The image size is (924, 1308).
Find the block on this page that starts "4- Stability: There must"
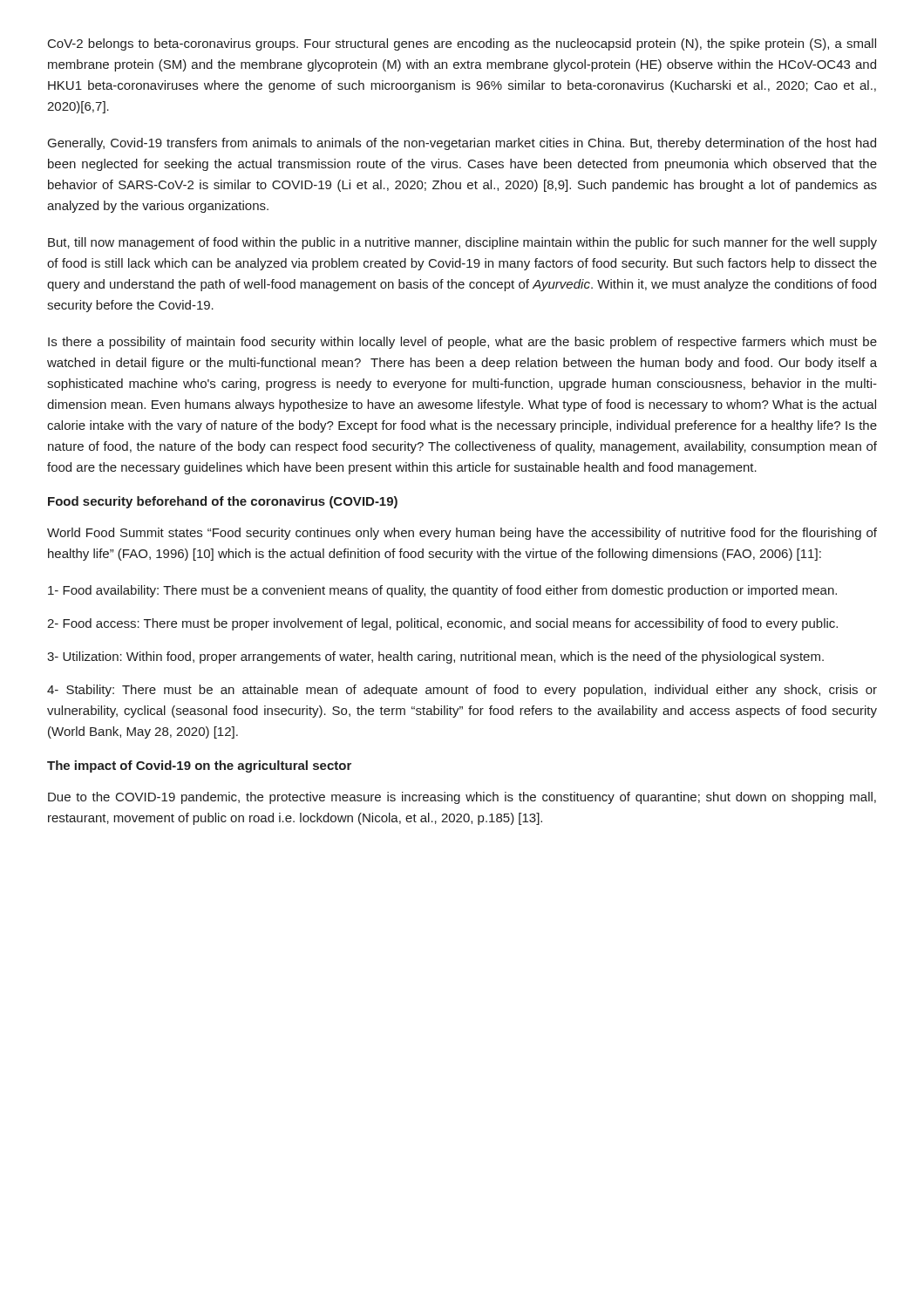(462, 710)
